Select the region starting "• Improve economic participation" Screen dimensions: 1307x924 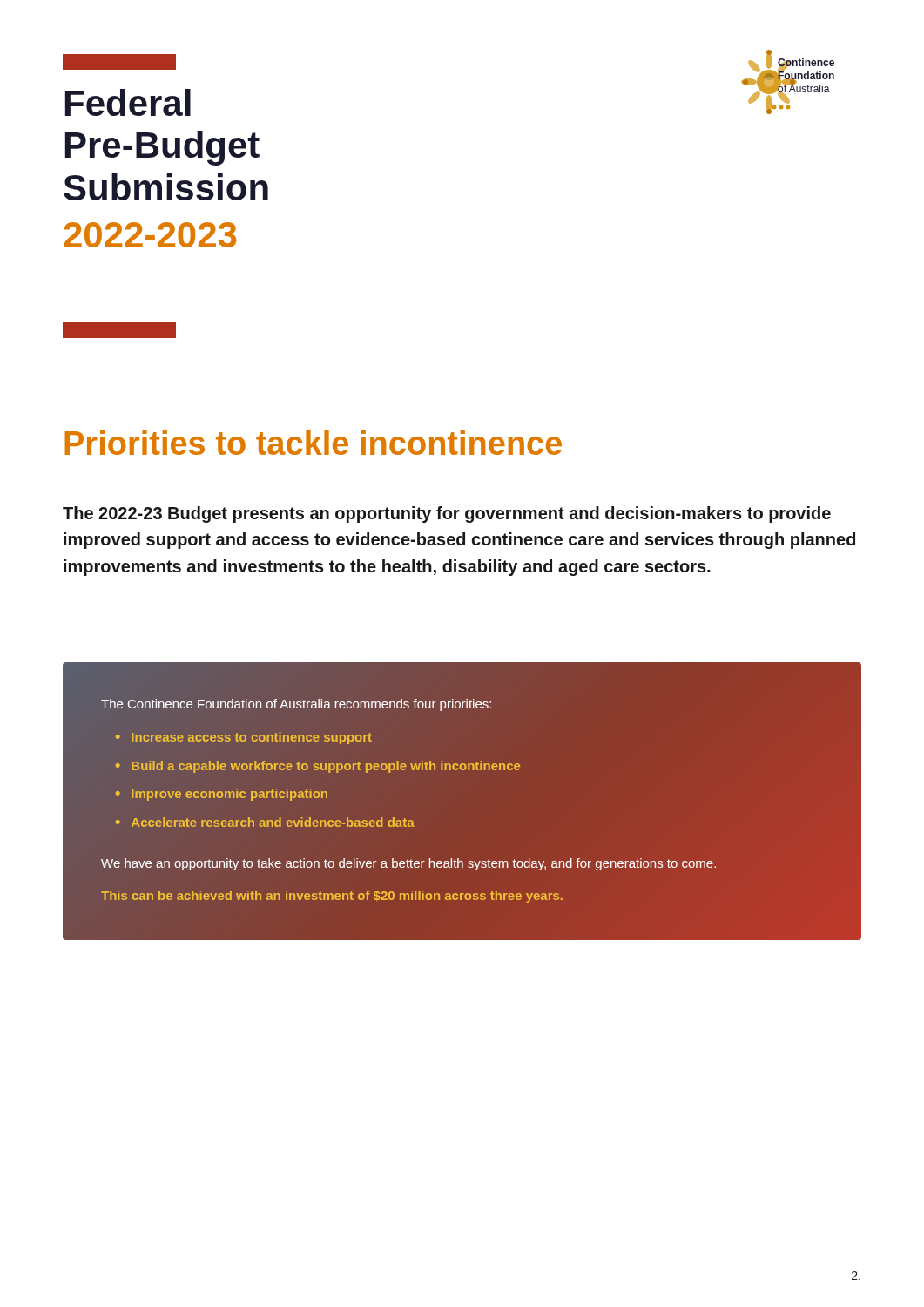[x=222, y=794]
